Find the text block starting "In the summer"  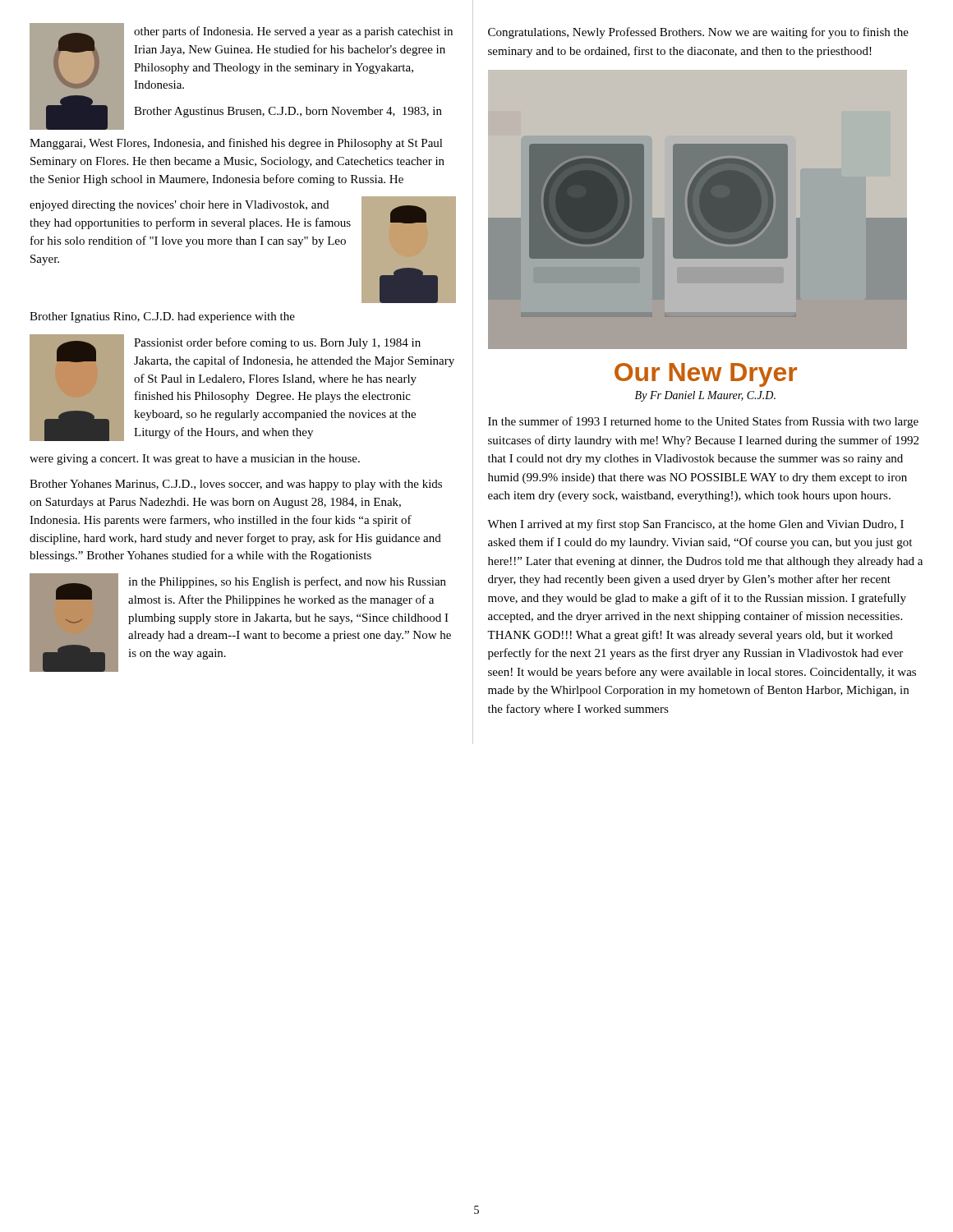click(706, 459)
